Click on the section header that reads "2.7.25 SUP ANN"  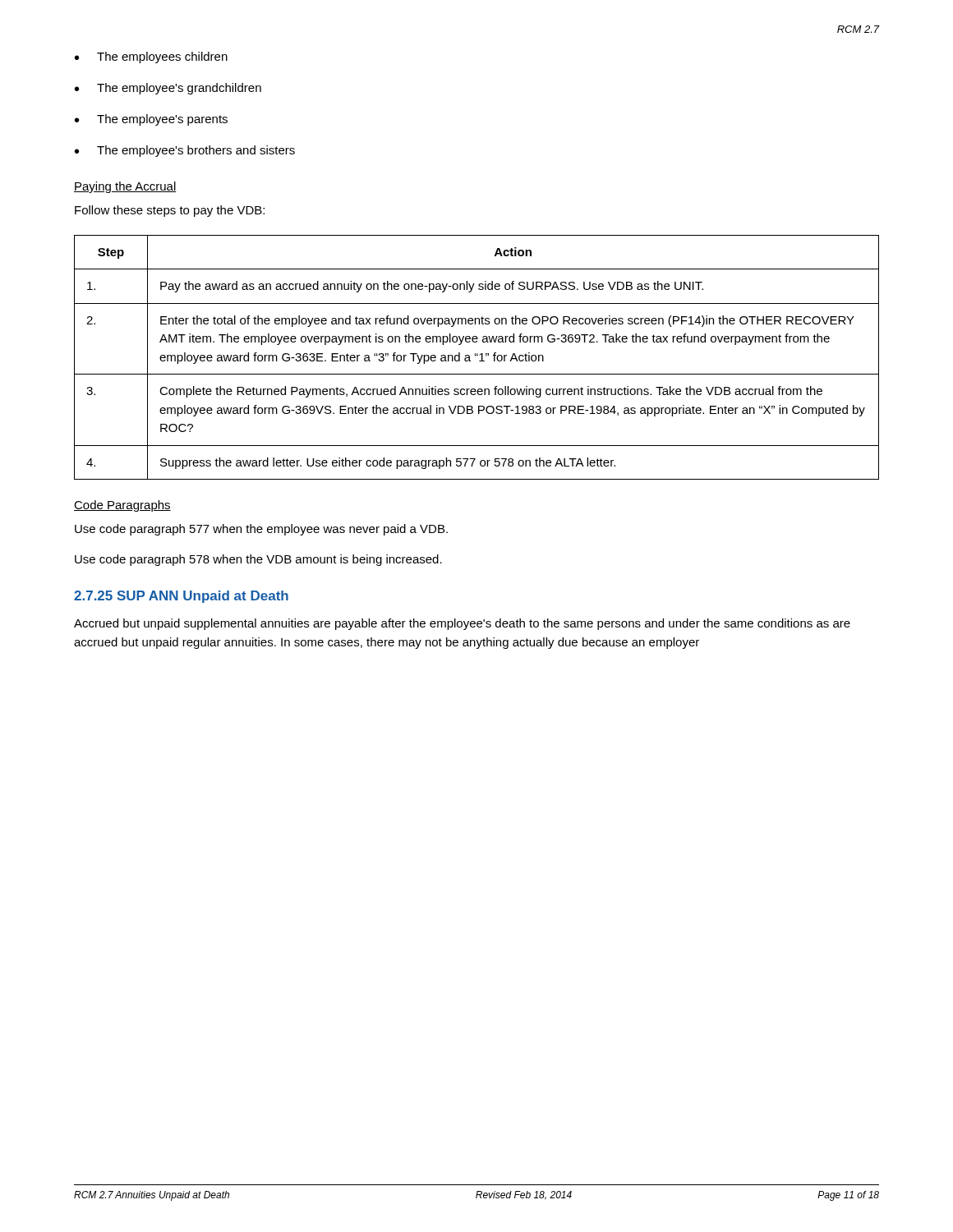(x=181, y=596)
